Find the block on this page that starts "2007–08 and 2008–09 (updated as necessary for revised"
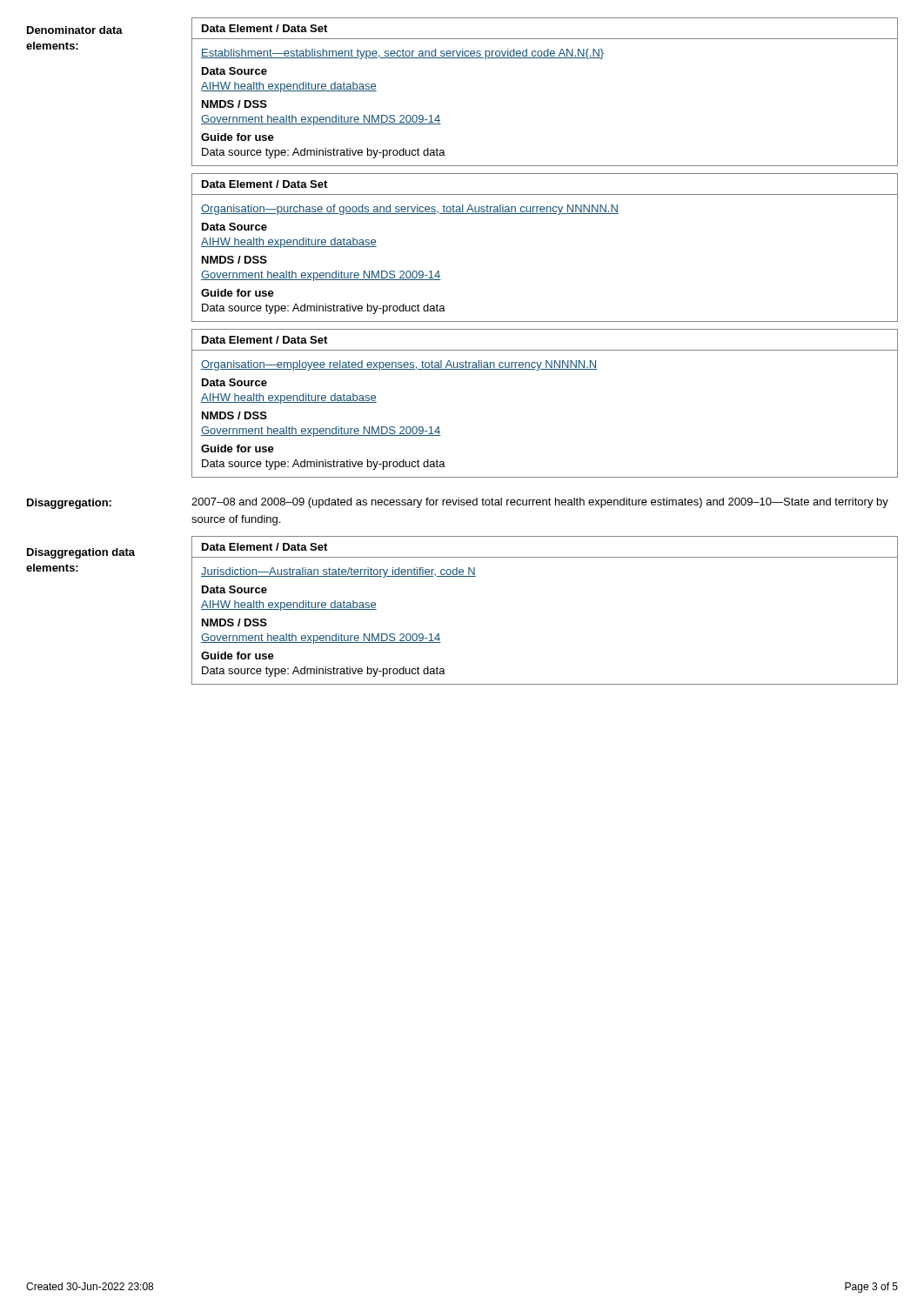 [x=540, y=510]
